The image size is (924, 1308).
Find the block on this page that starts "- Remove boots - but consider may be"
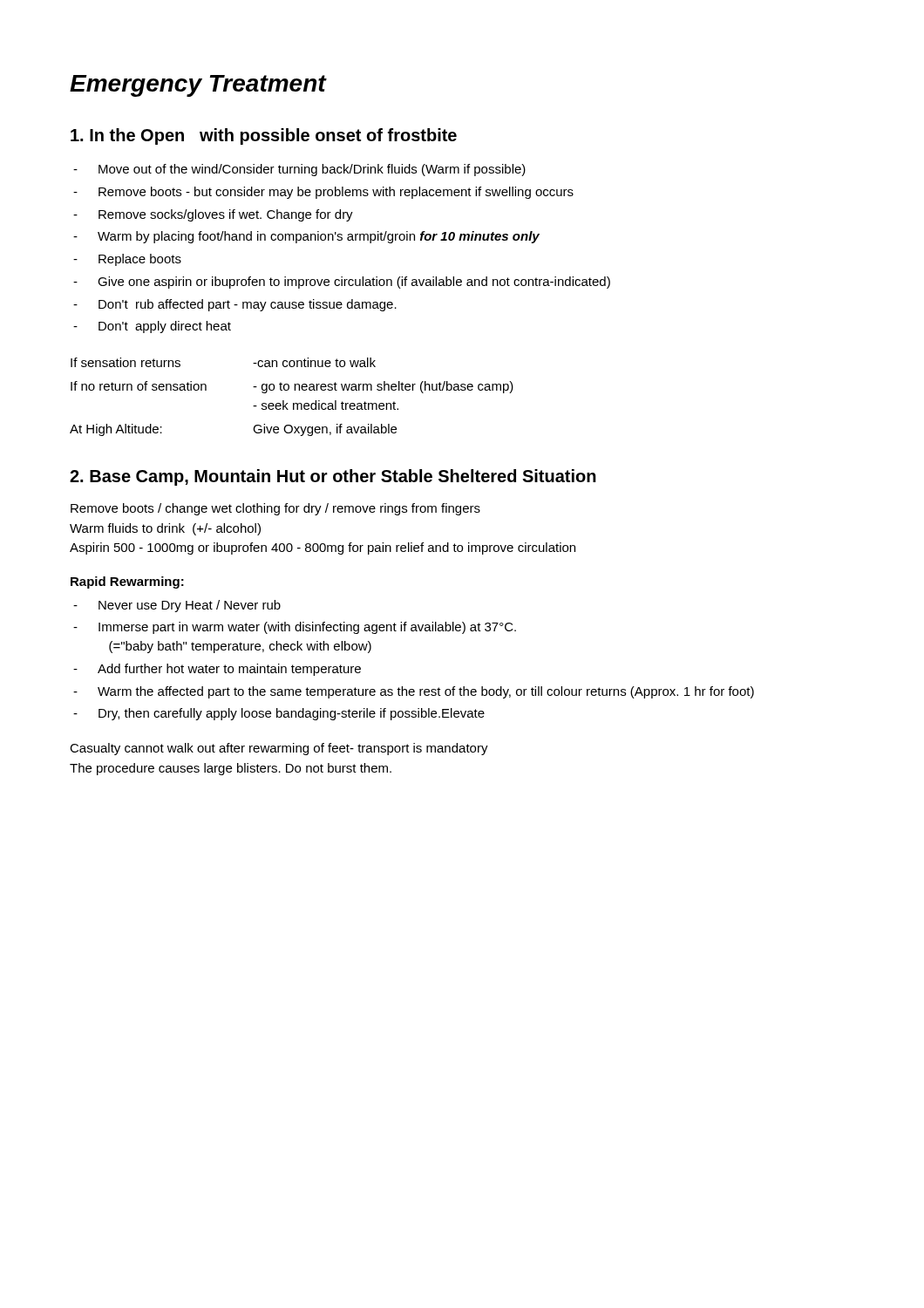pyautogui.click(x=462, y=192)
